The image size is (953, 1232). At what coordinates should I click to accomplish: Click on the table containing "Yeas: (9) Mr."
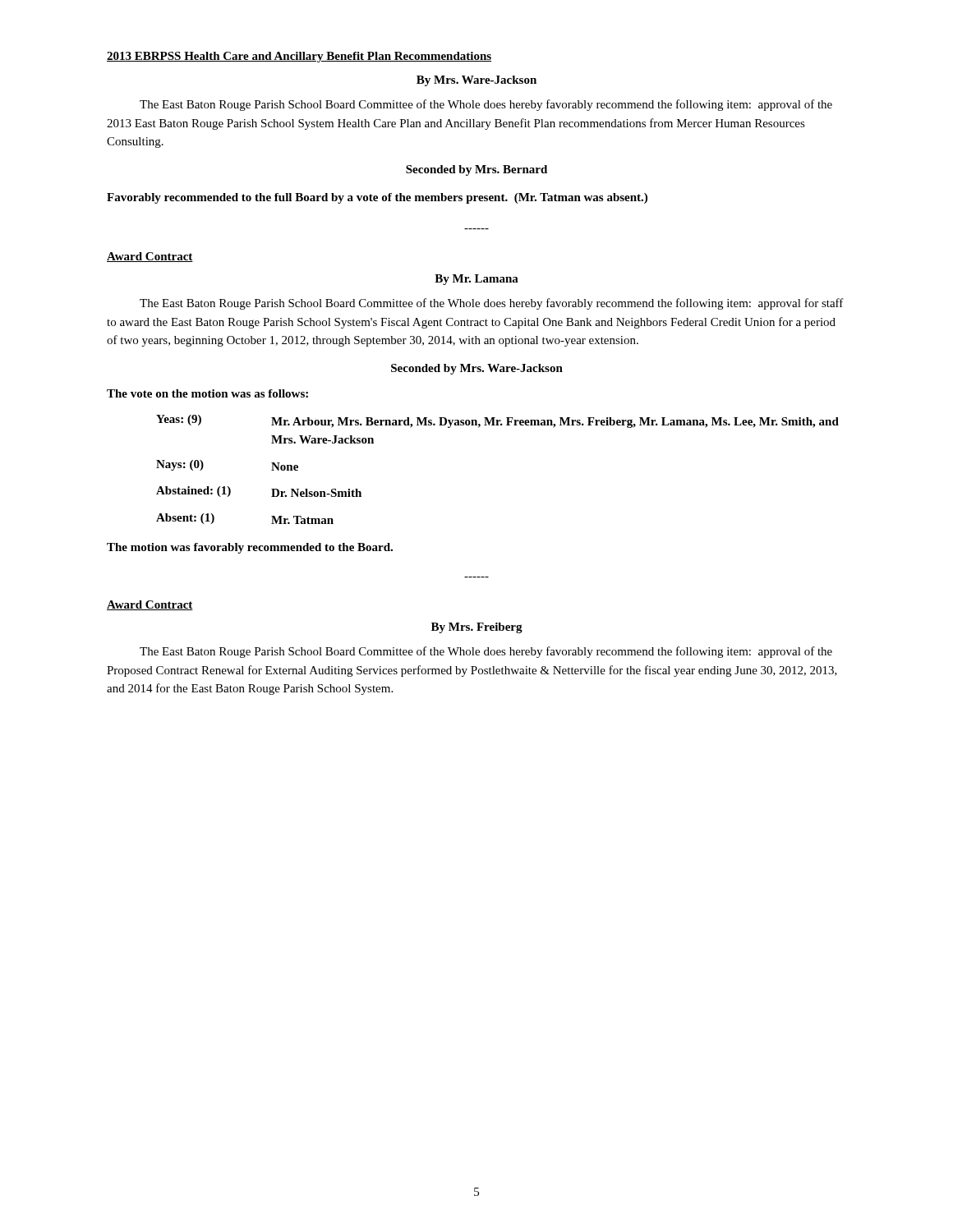(x=501, y=470)
